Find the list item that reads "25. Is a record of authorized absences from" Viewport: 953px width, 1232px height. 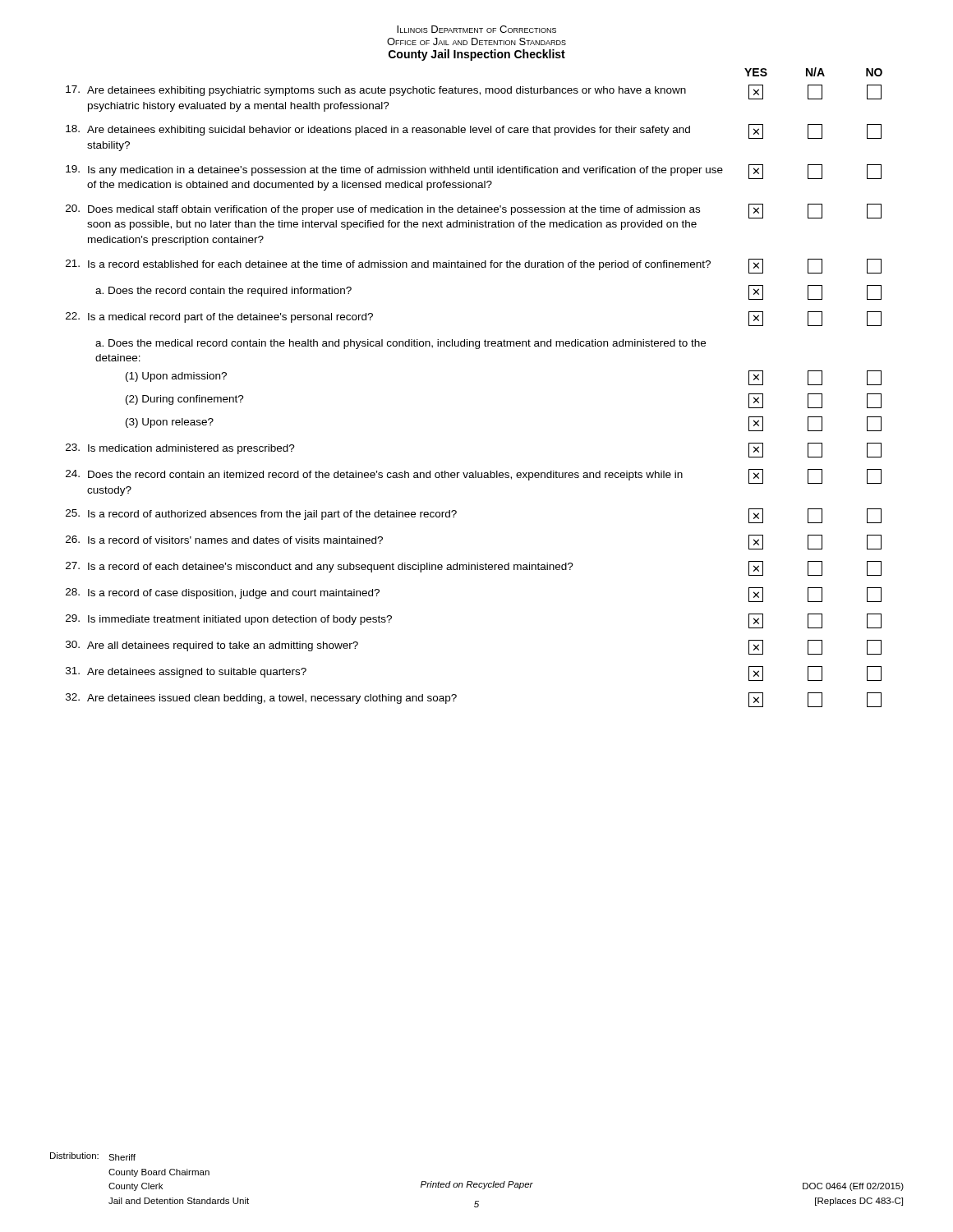267,515
